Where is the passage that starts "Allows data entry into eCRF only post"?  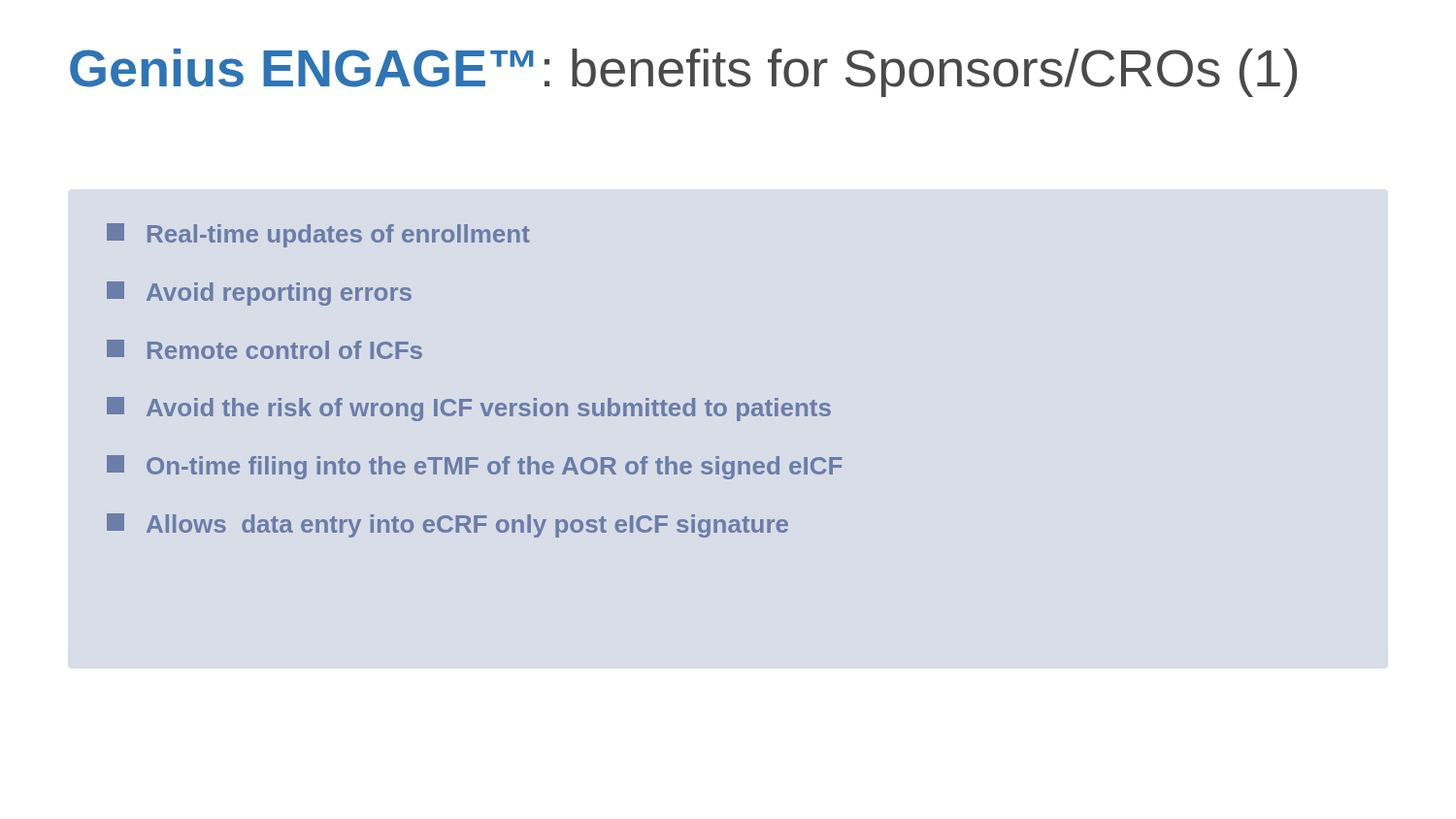tap(448, 525)
